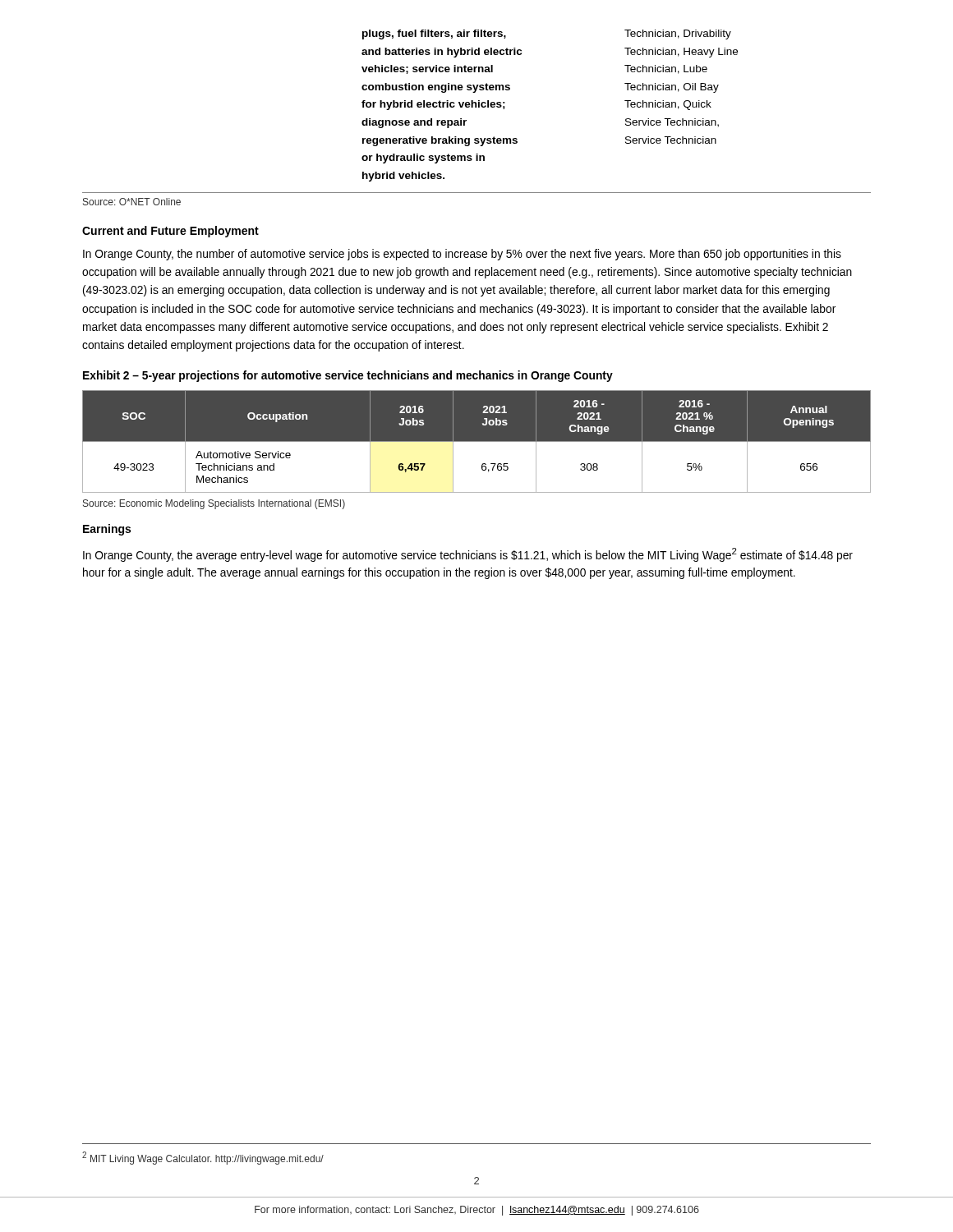Image resolution: width=953 pixels, height=1232 pixels.
Task: Point to the passage starting "Source: O*NET Online"
Action: tap(132, 202)
